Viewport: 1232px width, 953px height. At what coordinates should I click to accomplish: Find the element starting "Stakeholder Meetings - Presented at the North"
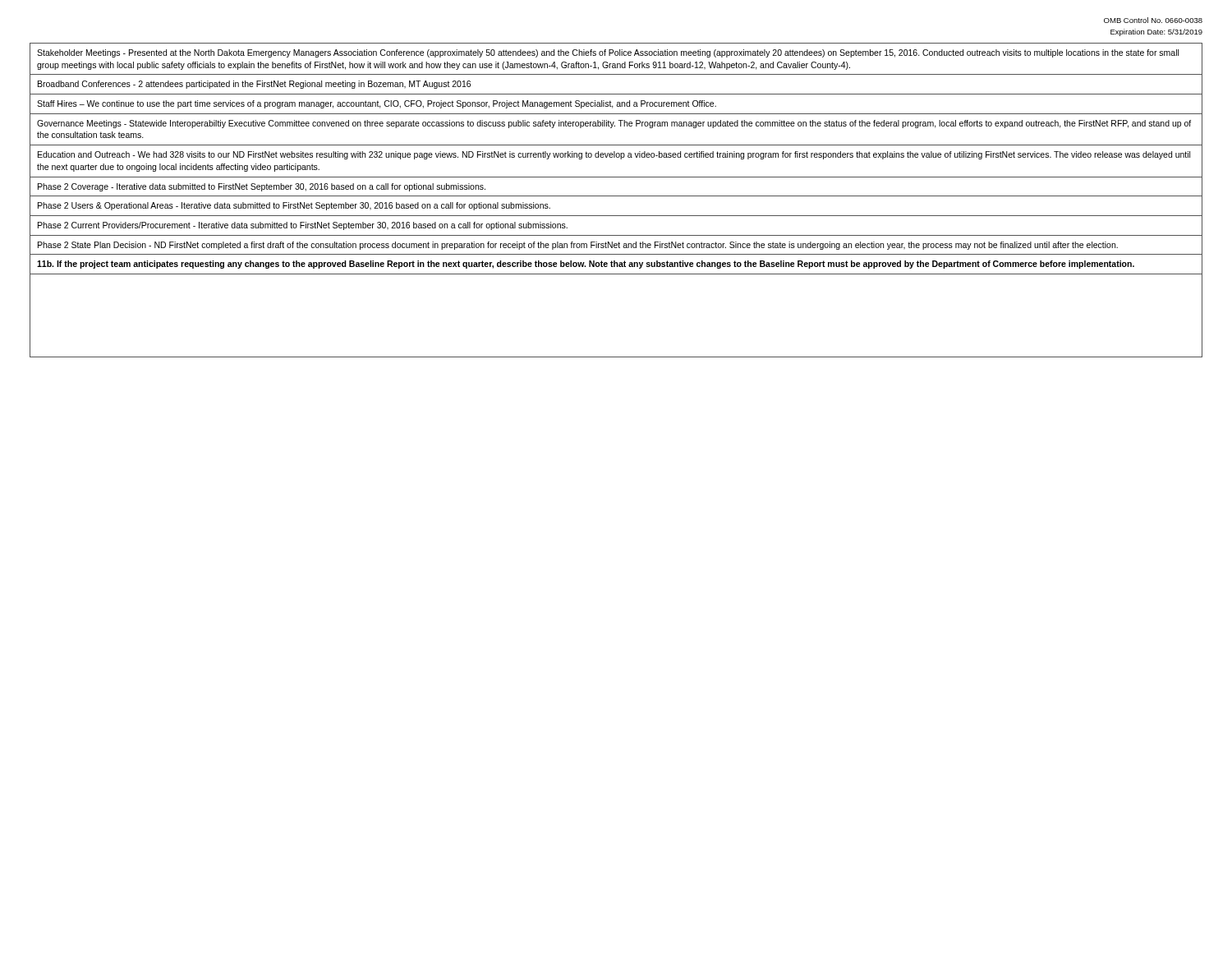(x=608, y=59)
